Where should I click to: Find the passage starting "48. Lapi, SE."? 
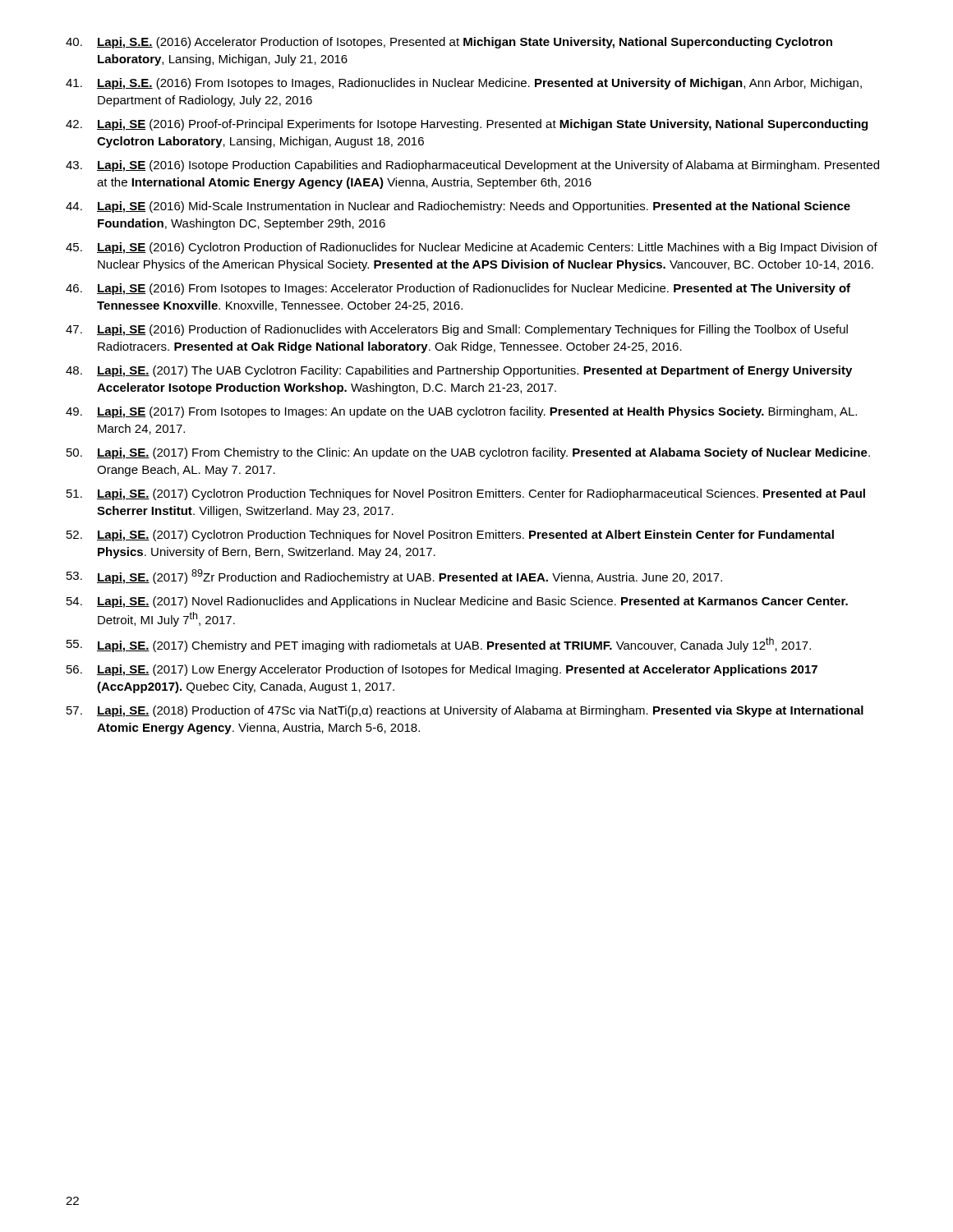[476, 379]
